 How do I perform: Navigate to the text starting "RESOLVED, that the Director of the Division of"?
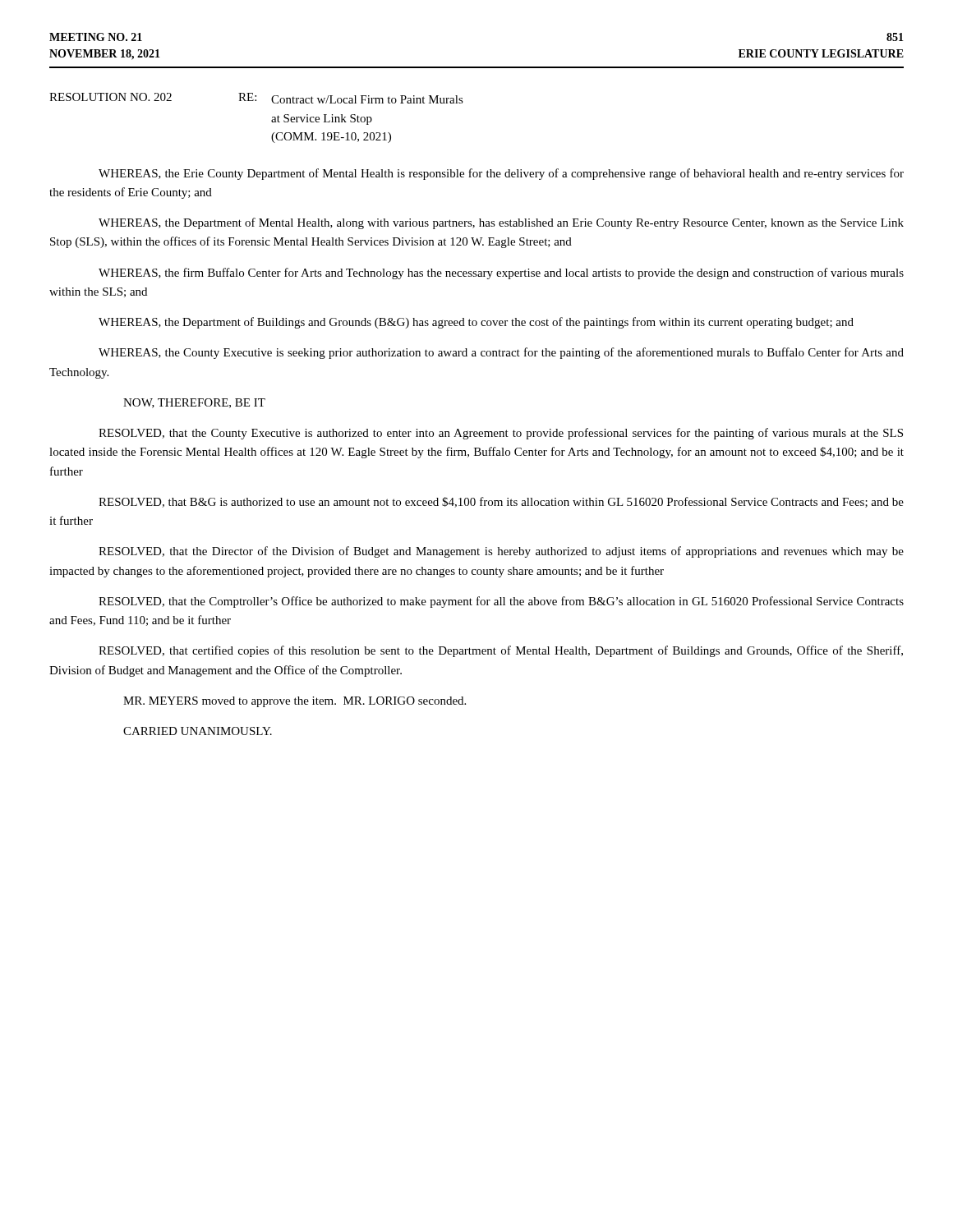[x=476, y=561]
